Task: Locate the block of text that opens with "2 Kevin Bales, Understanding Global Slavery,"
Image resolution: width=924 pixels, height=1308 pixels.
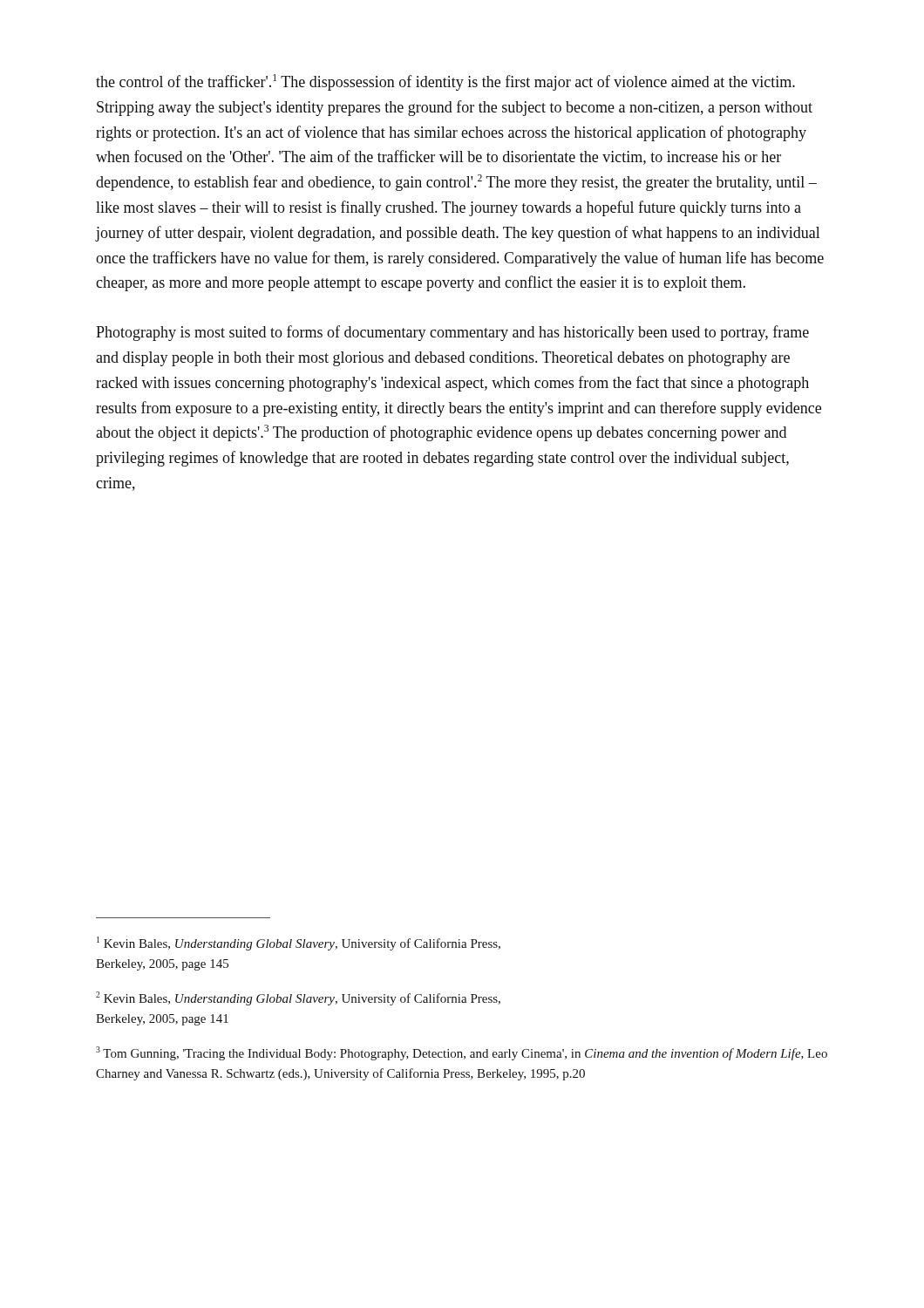Action: click(x=298, y=1007)
